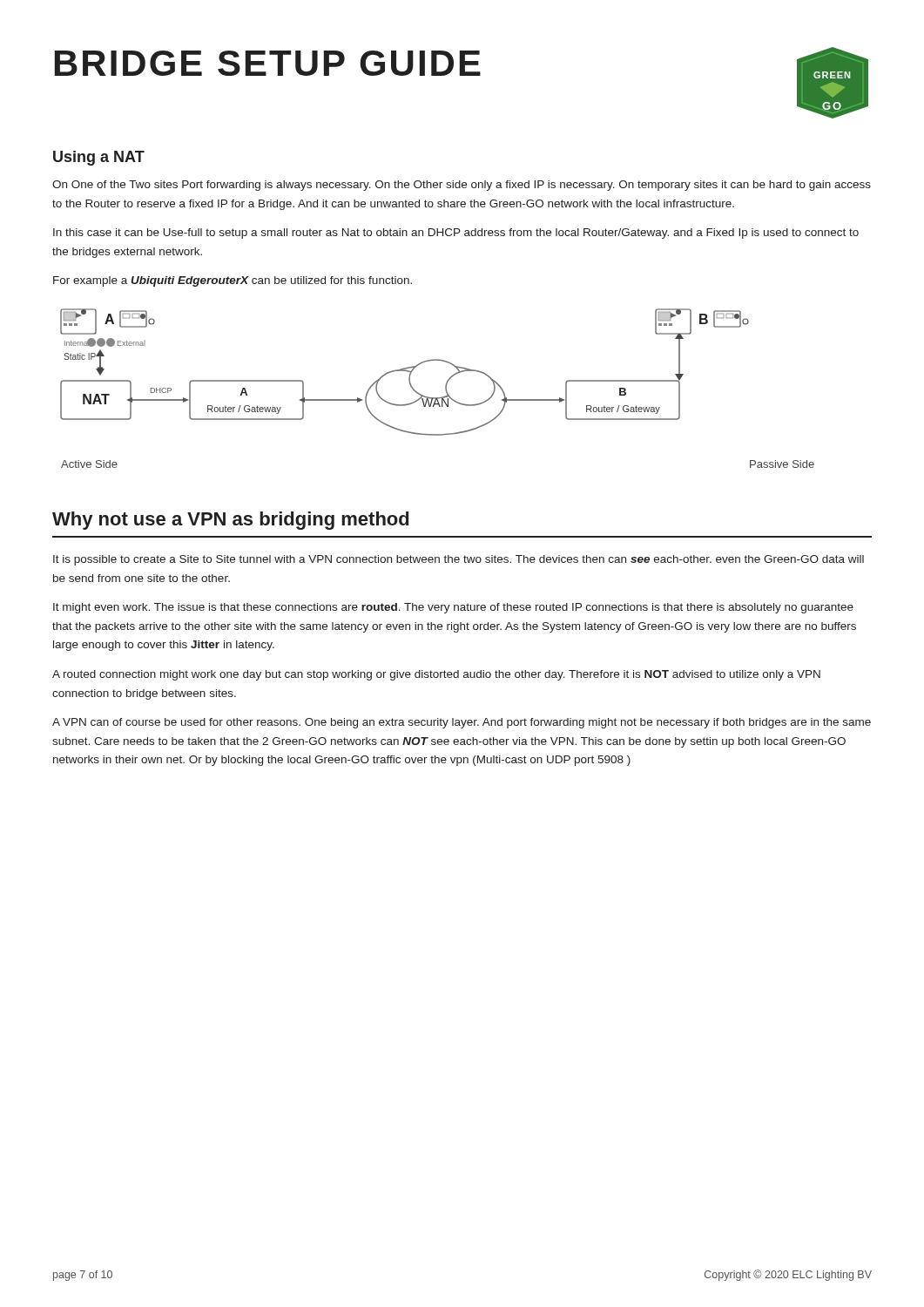The height and width of the screenshot is (1307, 924).
Task: Select the passage starting "On One of the"
Action: click(462, 194)
